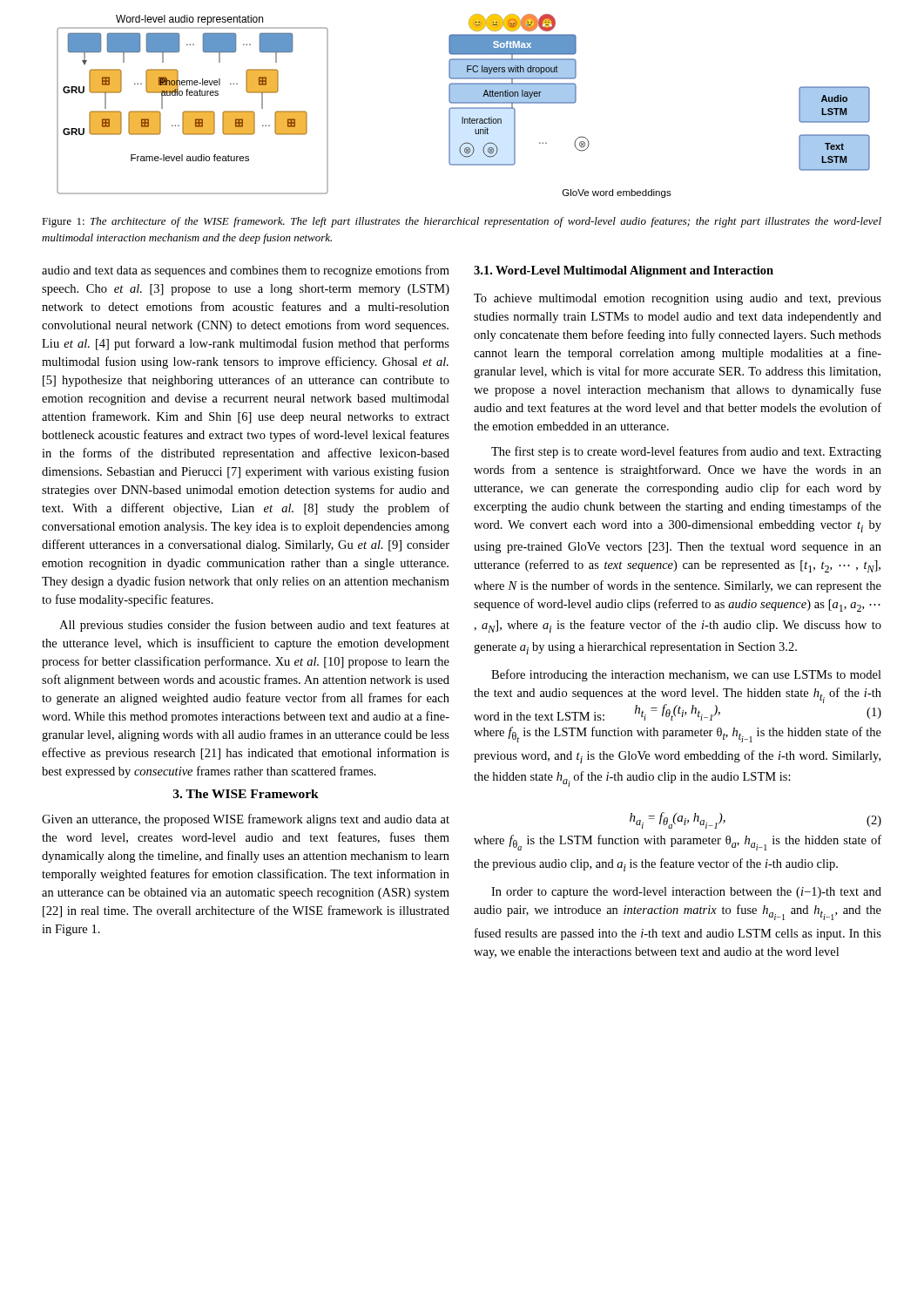Click on the caption containing "Figure 1: The"
Viewport: 924px width, 1307px height.
462,230
